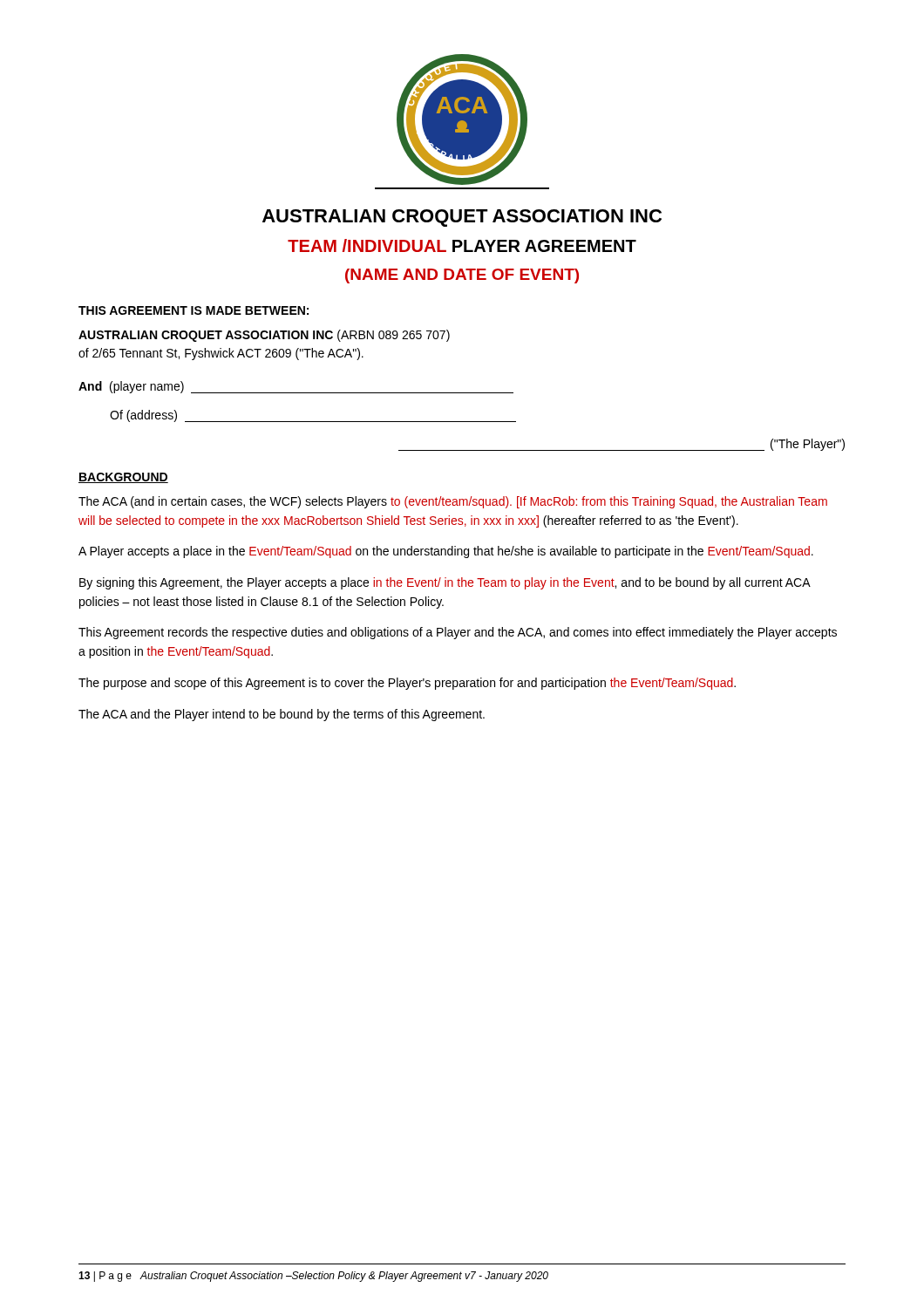Image resolution: width=924 pixels, height=1308 pixels.
Task: Point to the text starting "And (player name)"
Action: pyautogui.click(x=296, y=386)
